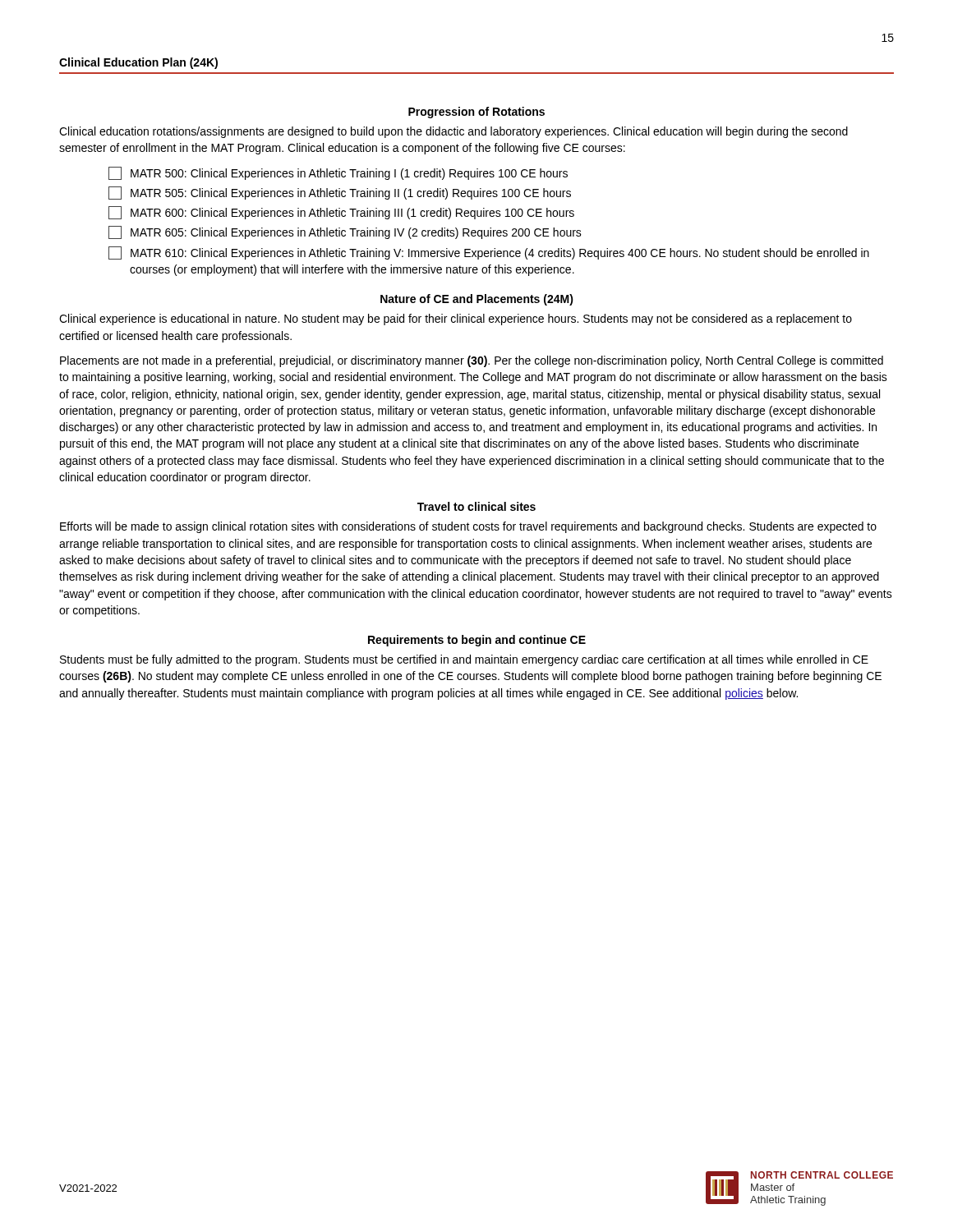
Task: Navigate to the block starting "Nature of CE and Placements (24M)"
Action: [x=476, y=299]
